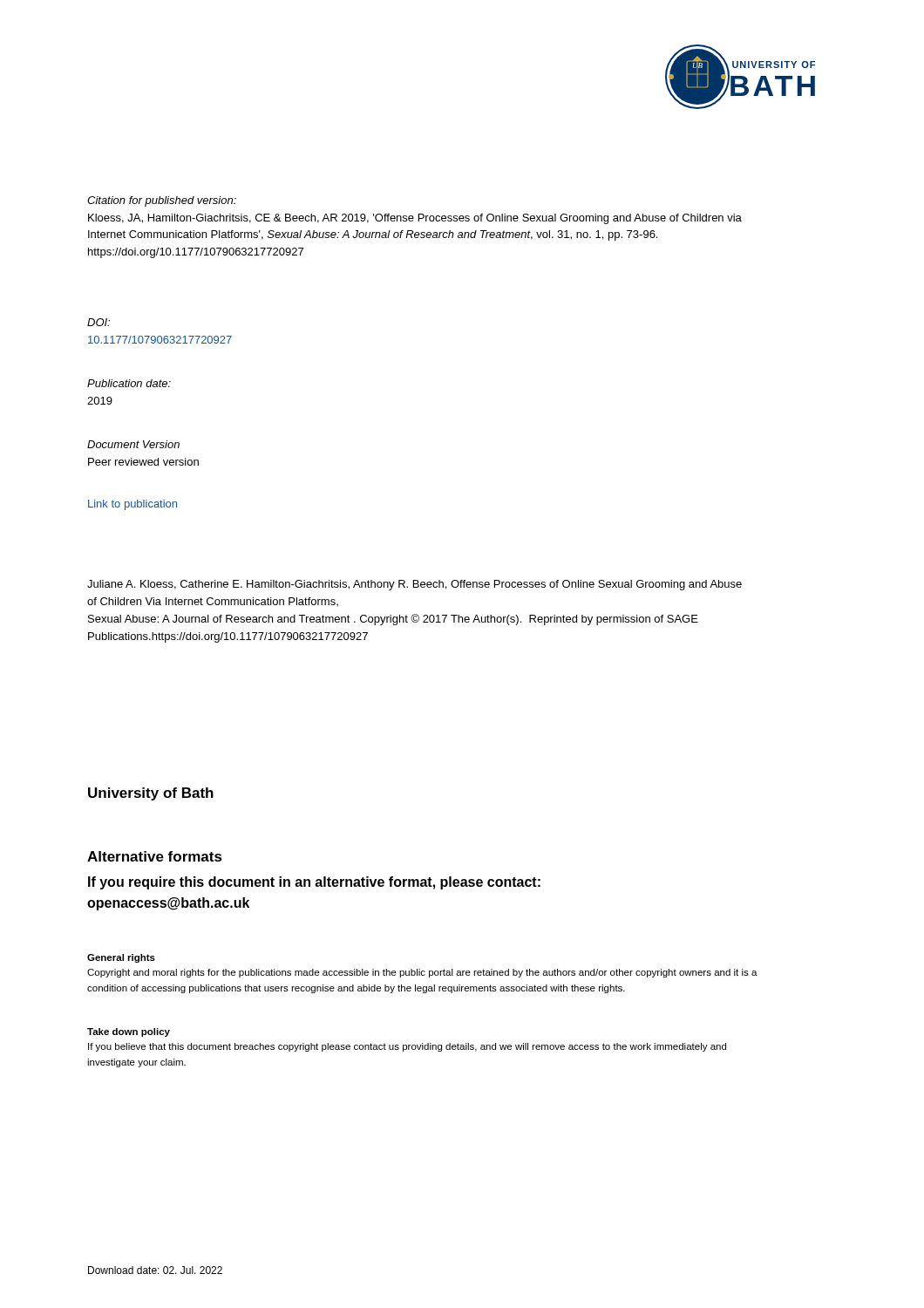This screenshot has height=1308, width=924.
Task: Select the text block containing "Juliane A. Kloess, Catherine E. Hamilton-Giachritsis,"
Action: pos(415,610)
